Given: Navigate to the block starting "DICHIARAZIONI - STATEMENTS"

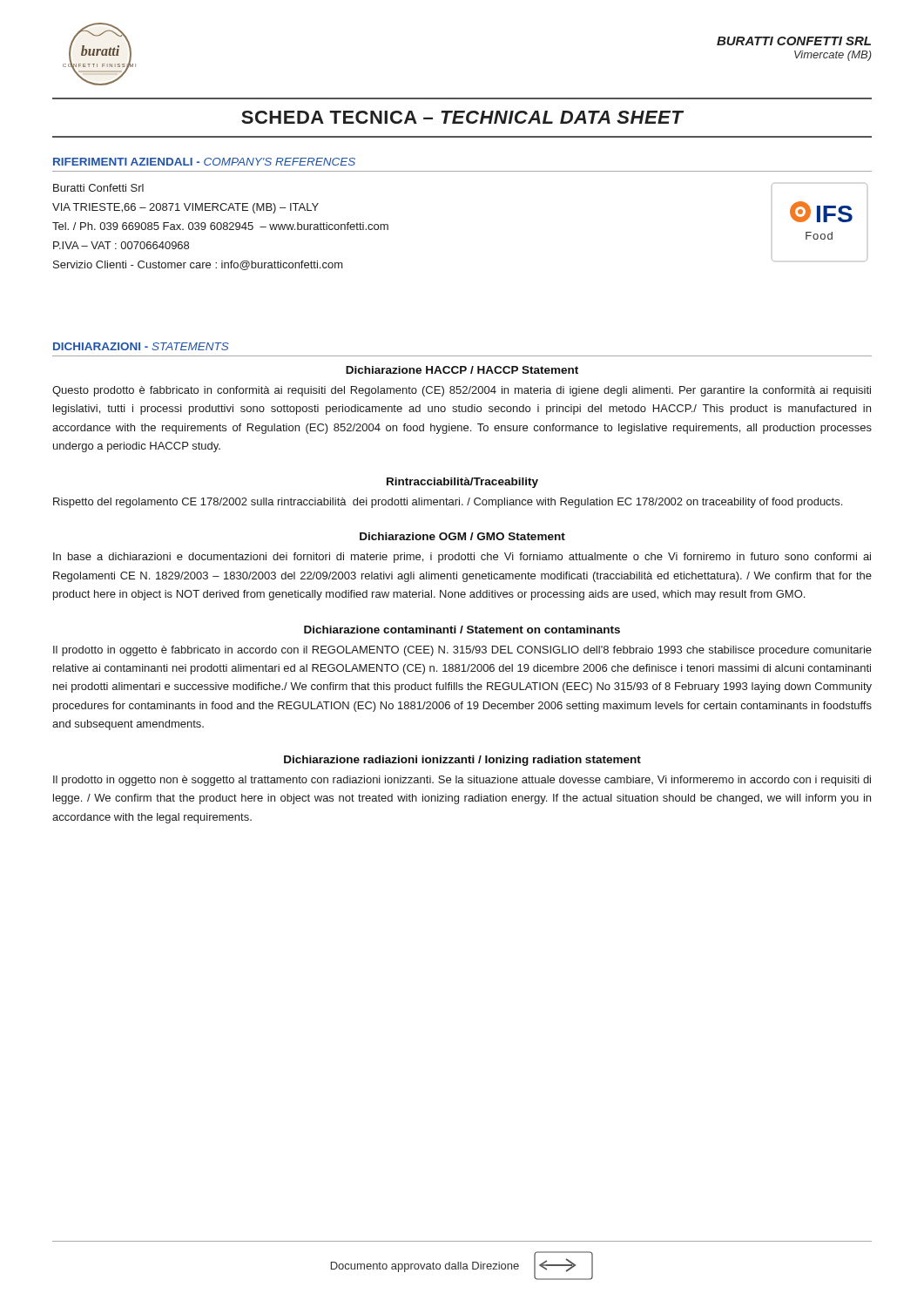Looking at the screenshot, I should pyautogui.click(x=141, y=346).
